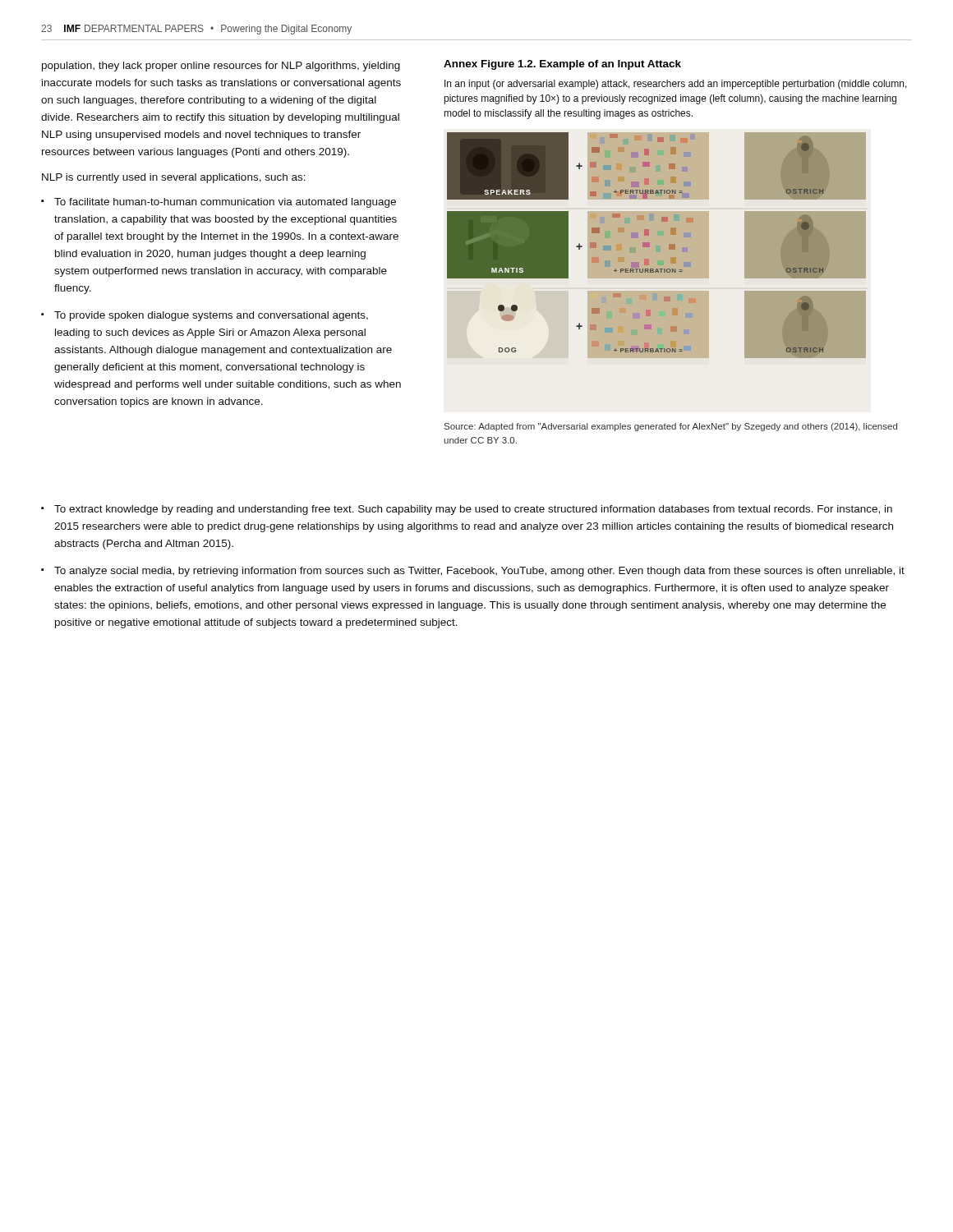Locate the block of text that opens with "To provide spoken dialogue systems and conversational agents,"
This screenshot has width=953, height=1232.
tap(228, 358)
